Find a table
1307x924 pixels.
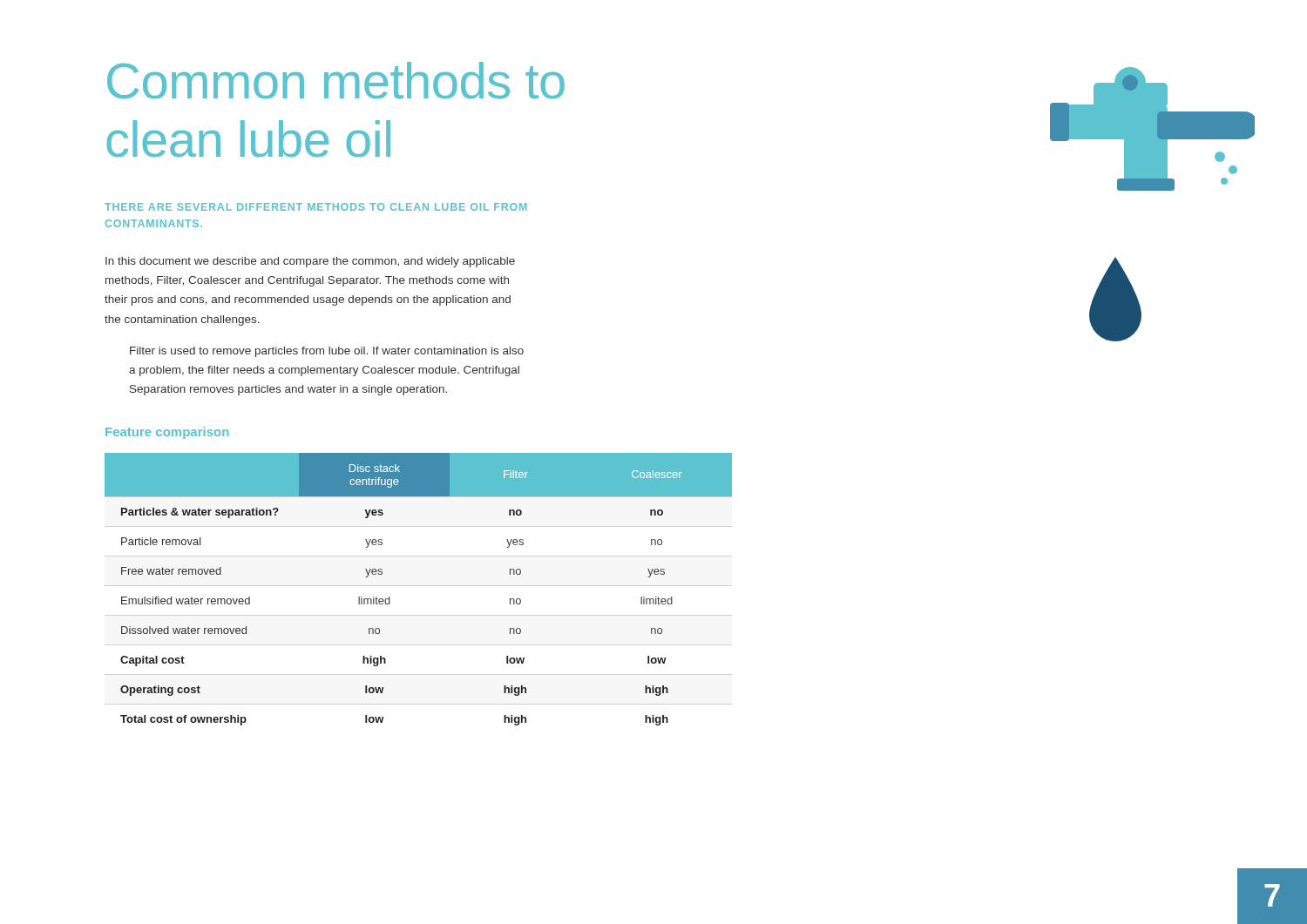(x=462, y=593)
